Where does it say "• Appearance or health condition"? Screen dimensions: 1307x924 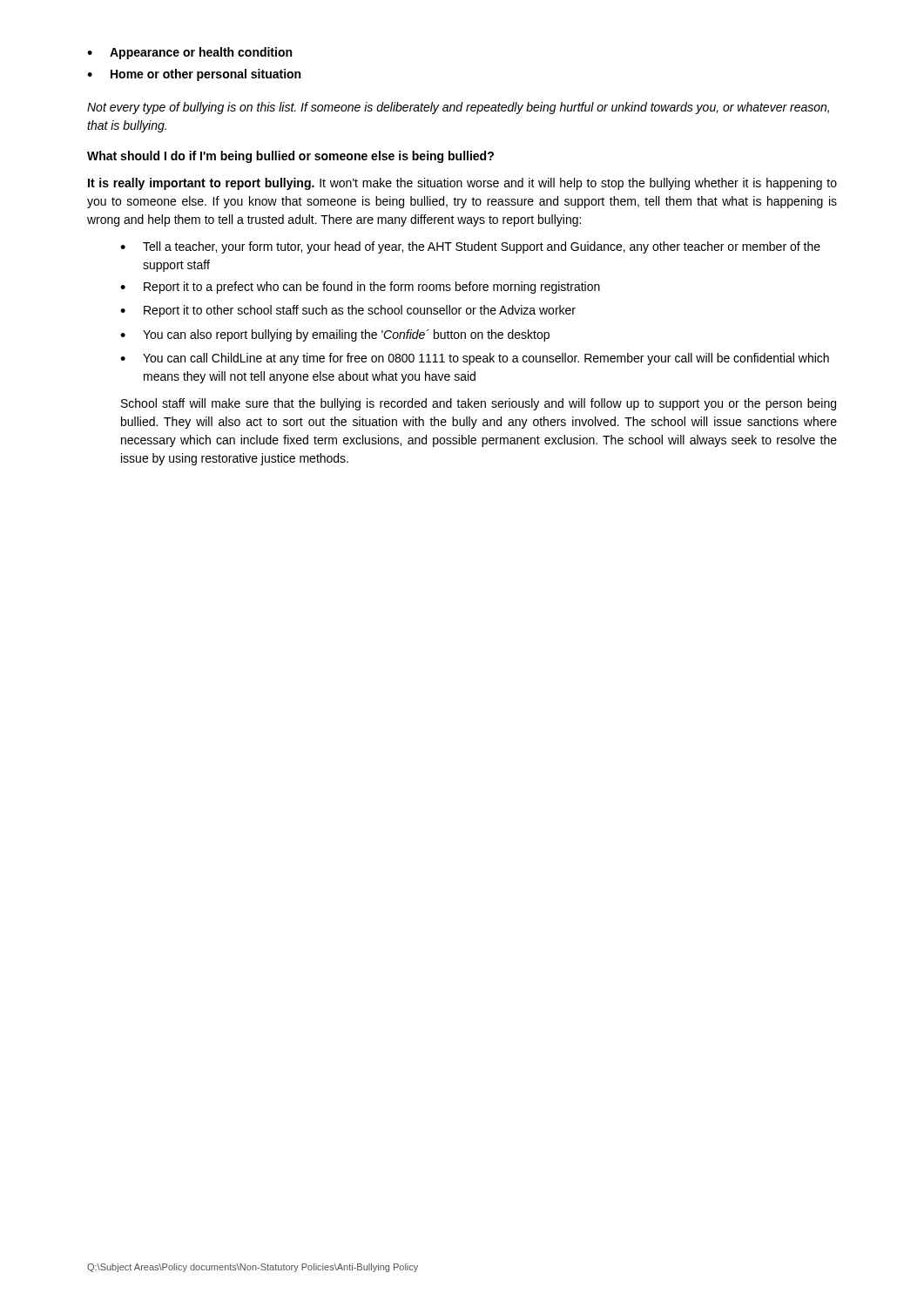(189, 53)
